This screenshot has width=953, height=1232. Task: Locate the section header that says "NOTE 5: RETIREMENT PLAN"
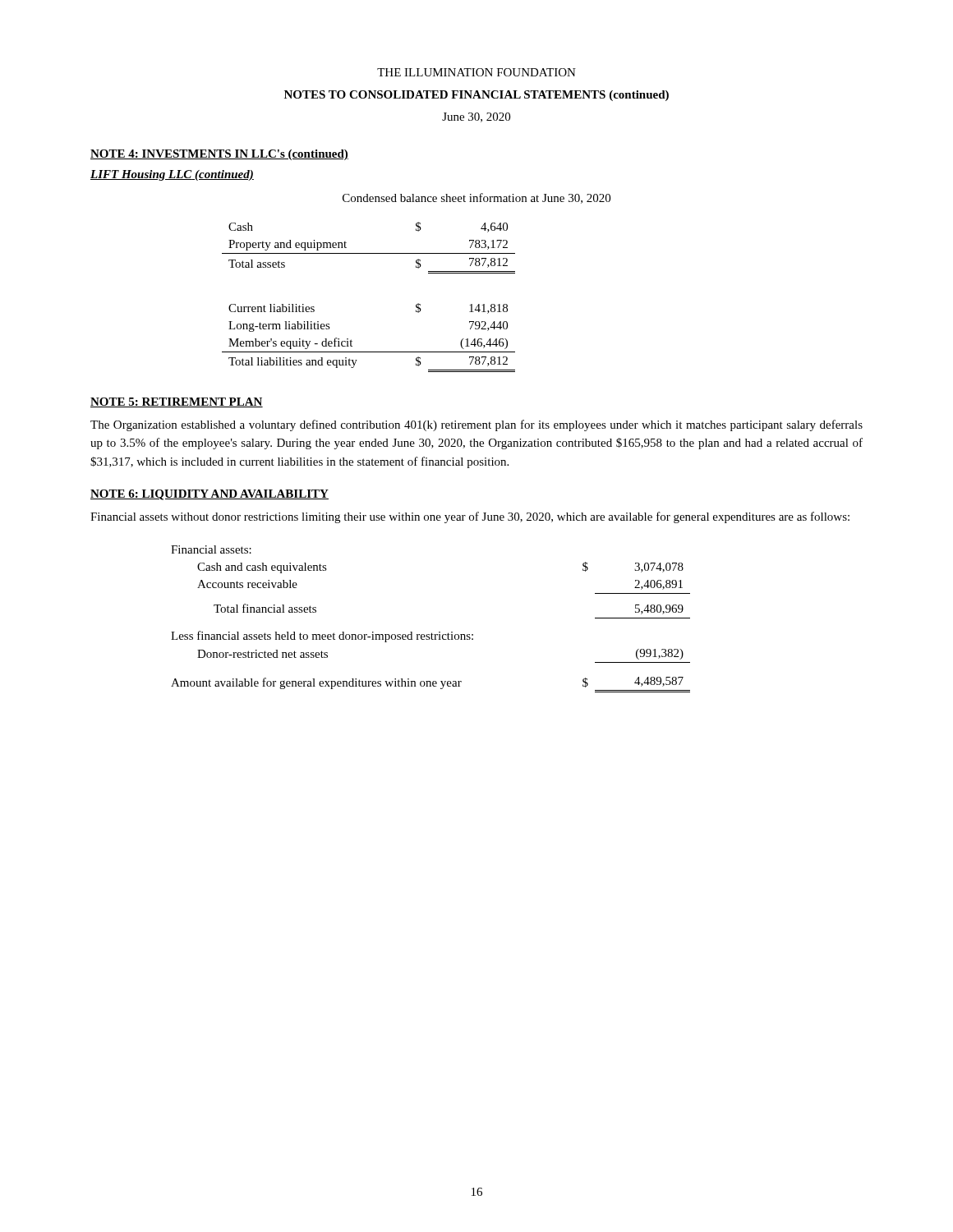[176, 401]
